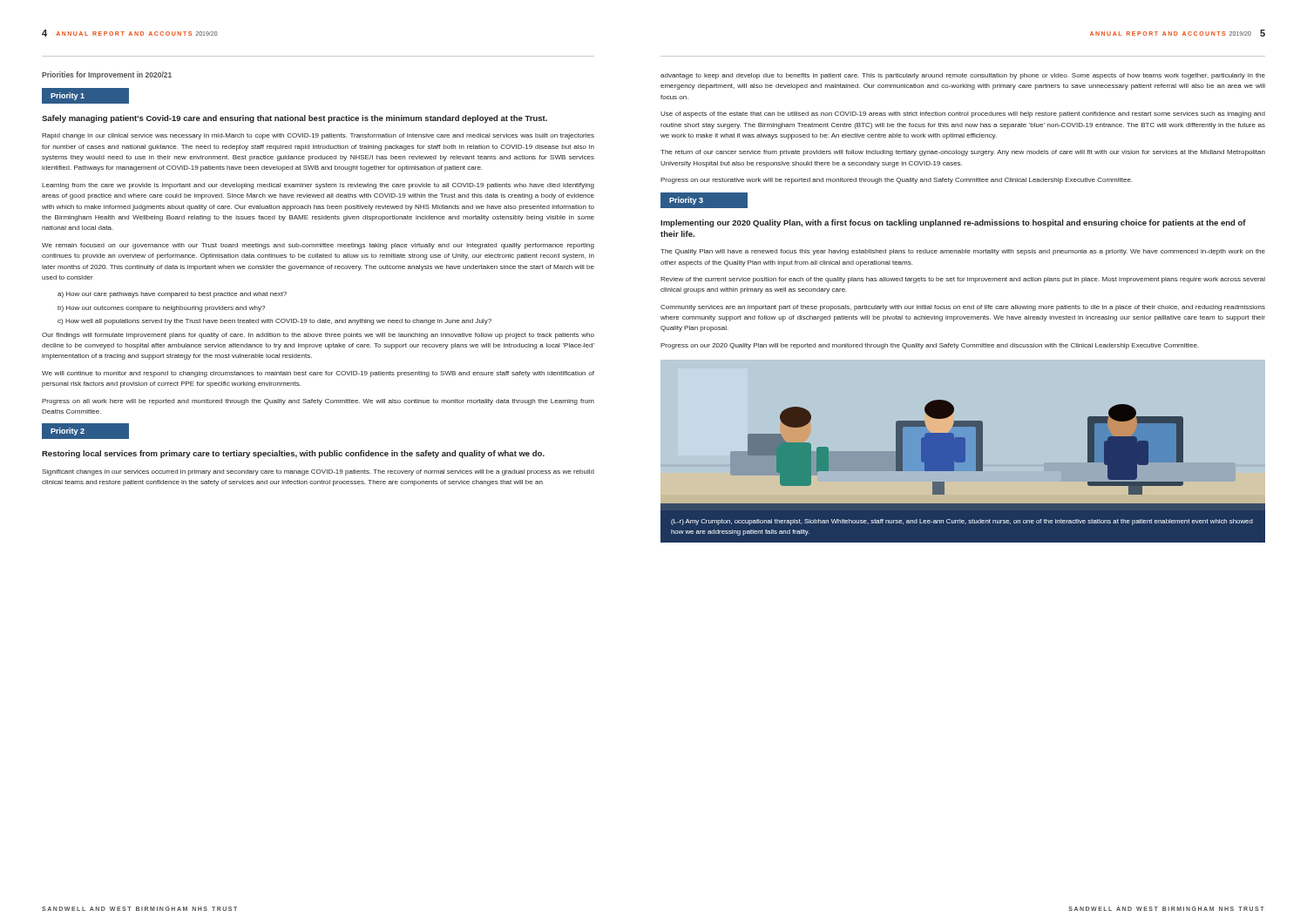
Task: Point to the title beginning "Safely managing patient's Covid-19 care and ensuring that"
Action: tap(295, 118)
